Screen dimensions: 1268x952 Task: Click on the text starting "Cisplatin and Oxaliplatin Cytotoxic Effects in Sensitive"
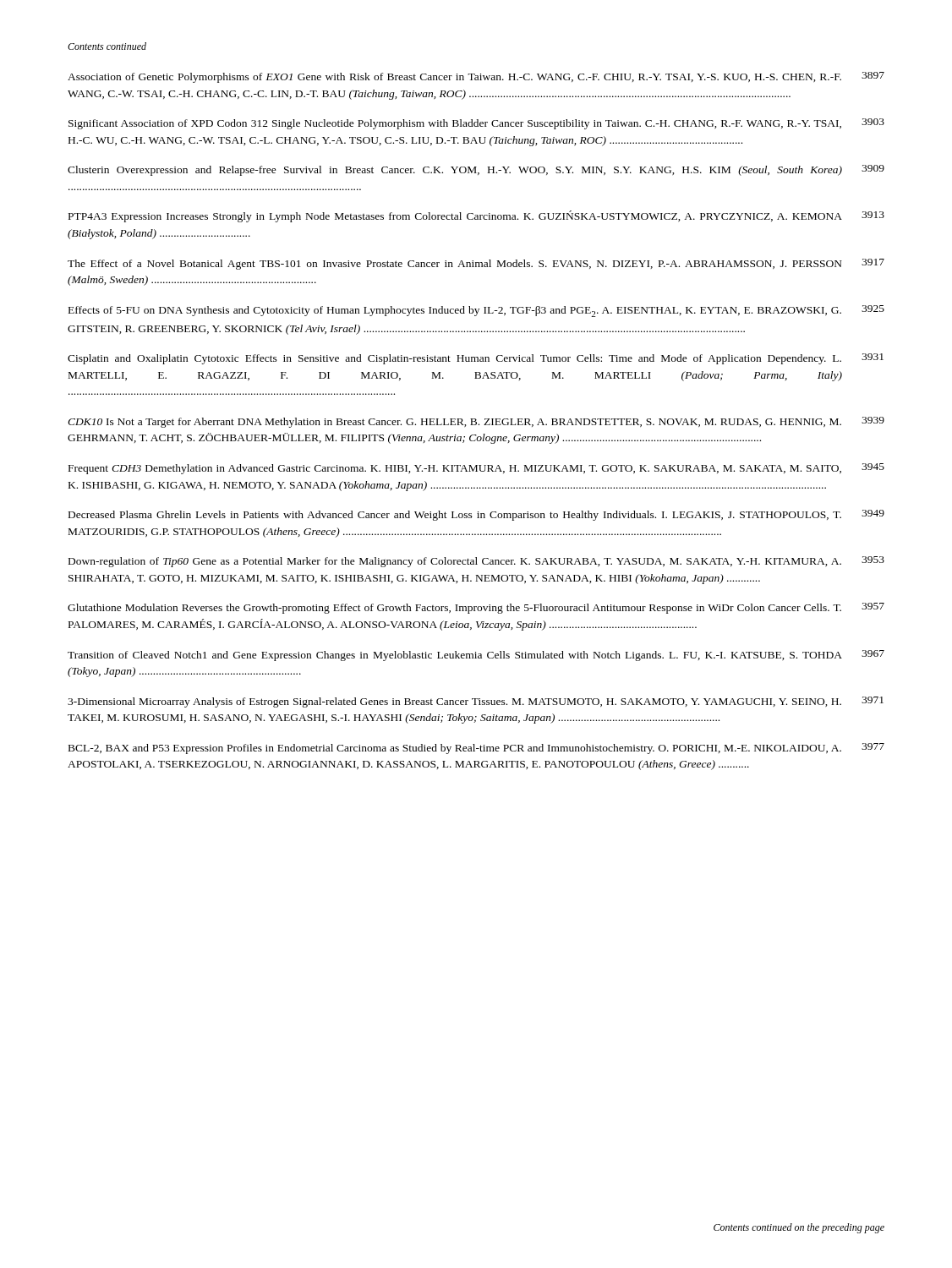click(x=476, y=375)
